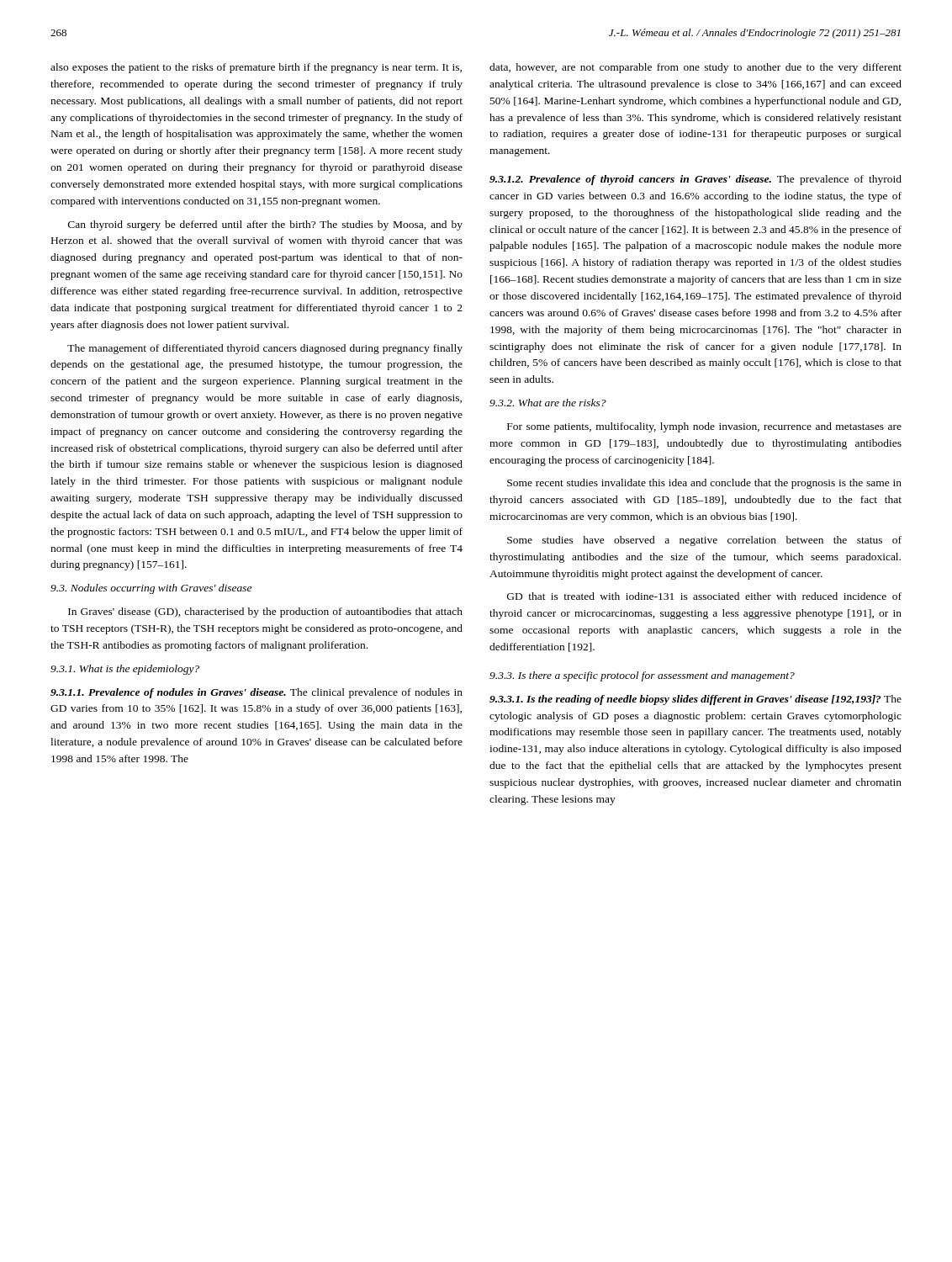
Task: Point to the block beginning "data, however, are"
Action: coord(695,109)
